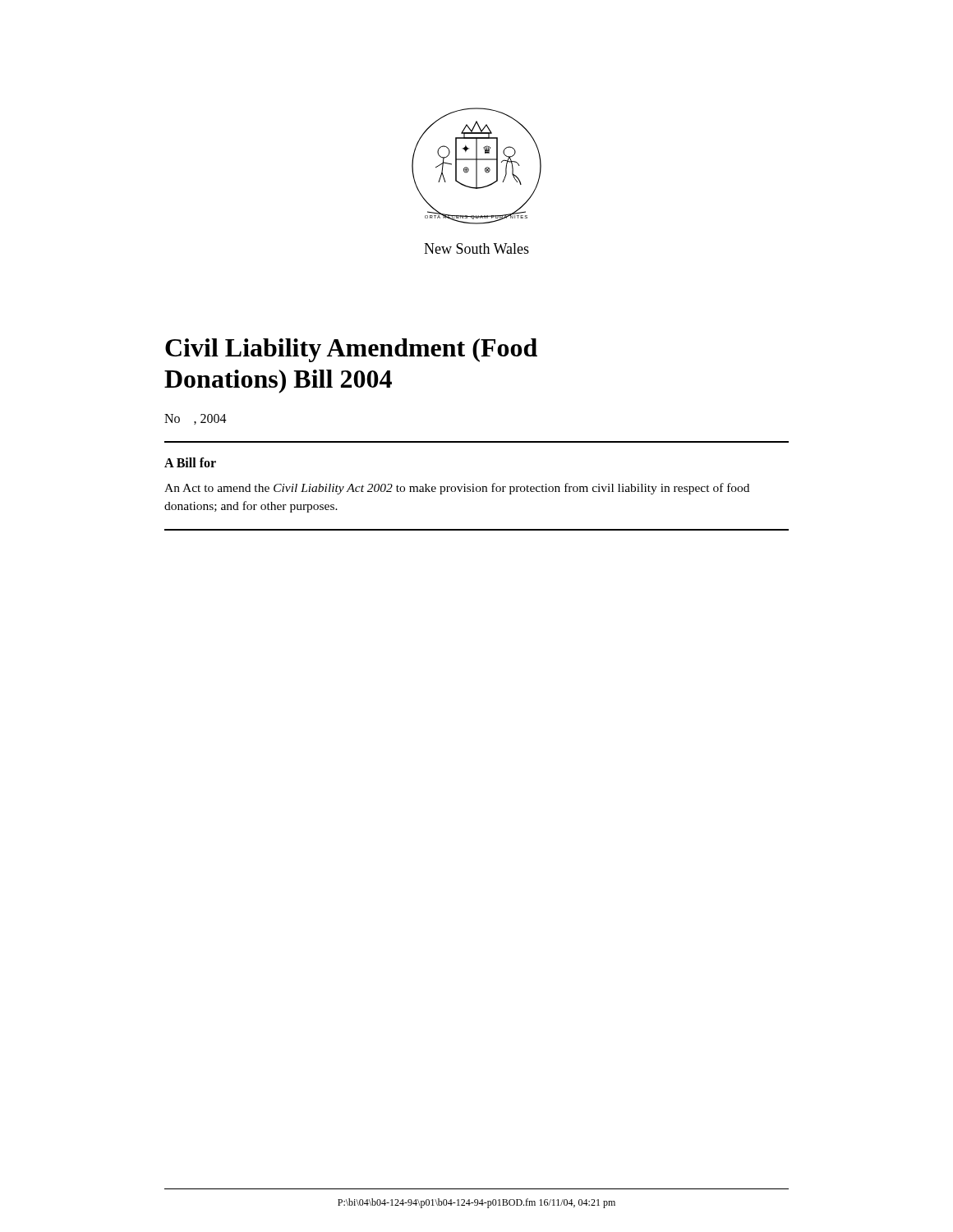Image resolution: width=953 pixels, height=1232 pixels.
Task: Locate the block starting "An Act to amend the Civil Liability"
Action: (x=457, y=497)
